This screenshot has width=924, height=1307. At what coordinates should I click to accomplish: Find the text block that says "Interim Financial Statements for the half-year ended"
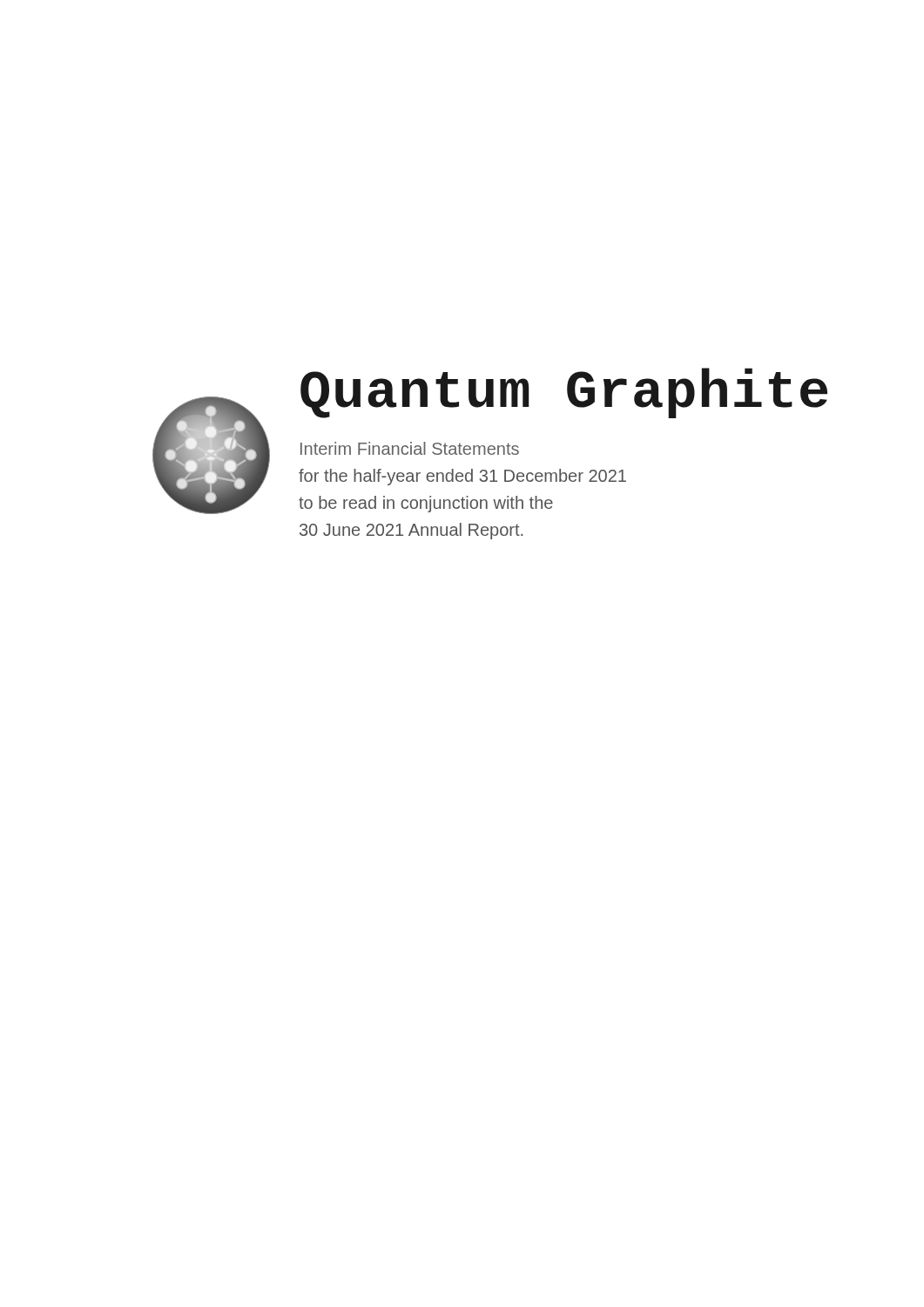tap(463, 489)
